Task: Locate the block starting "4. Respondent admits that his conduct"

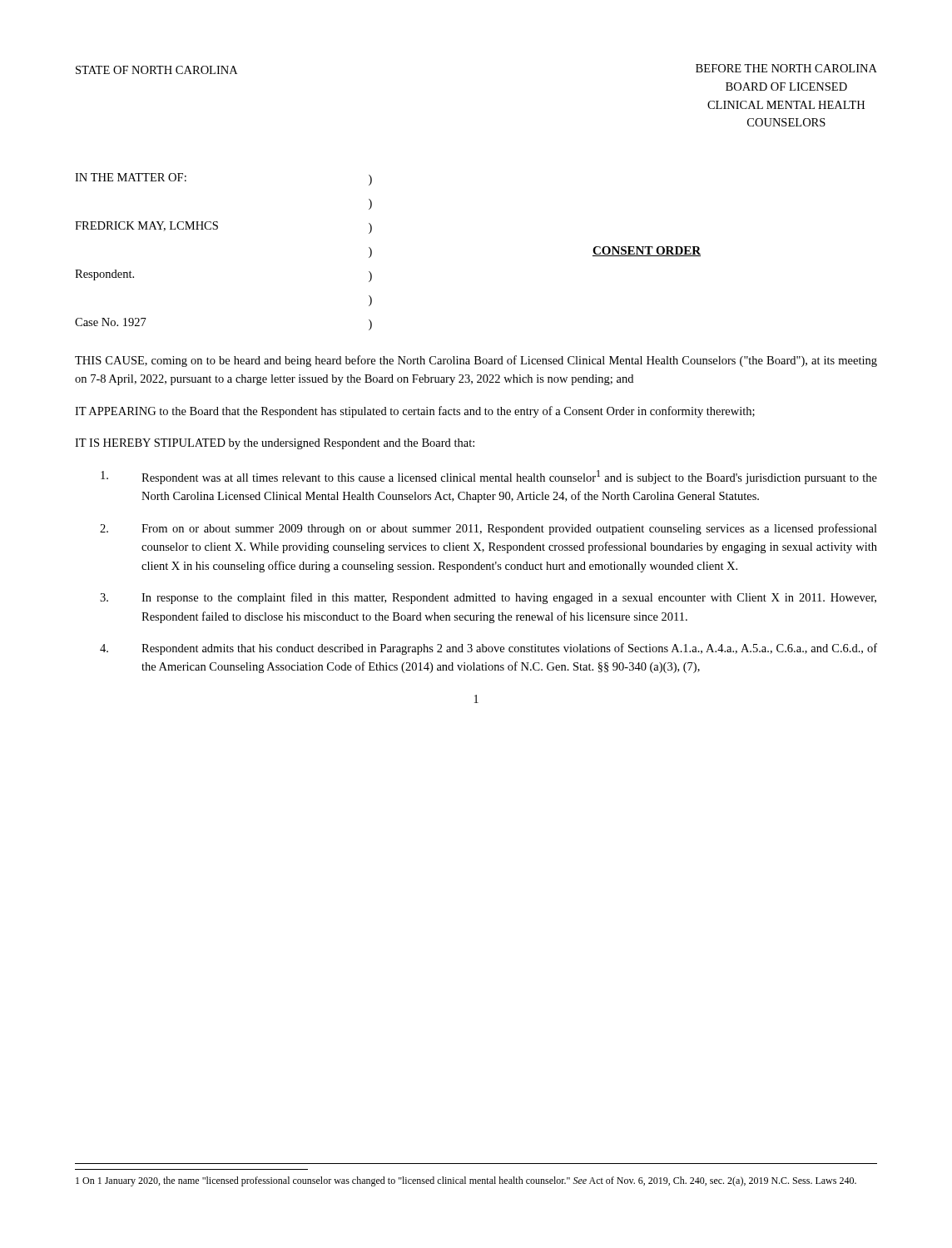Action: (476, 658)
